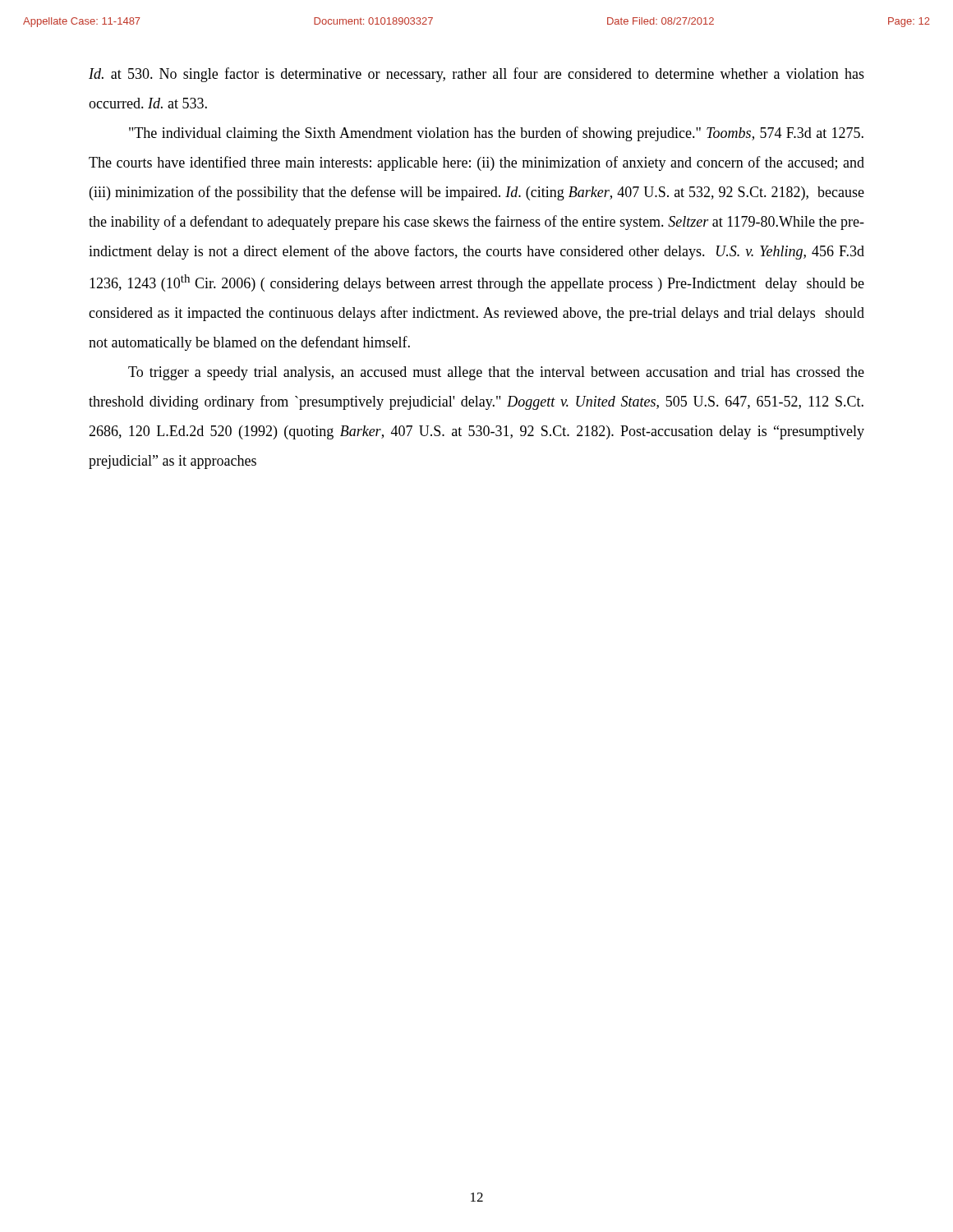Viewport: 953px width, 1232px height.
Task: Find the block starting ""The individual claiming"
Action: [x=476, y=238]
